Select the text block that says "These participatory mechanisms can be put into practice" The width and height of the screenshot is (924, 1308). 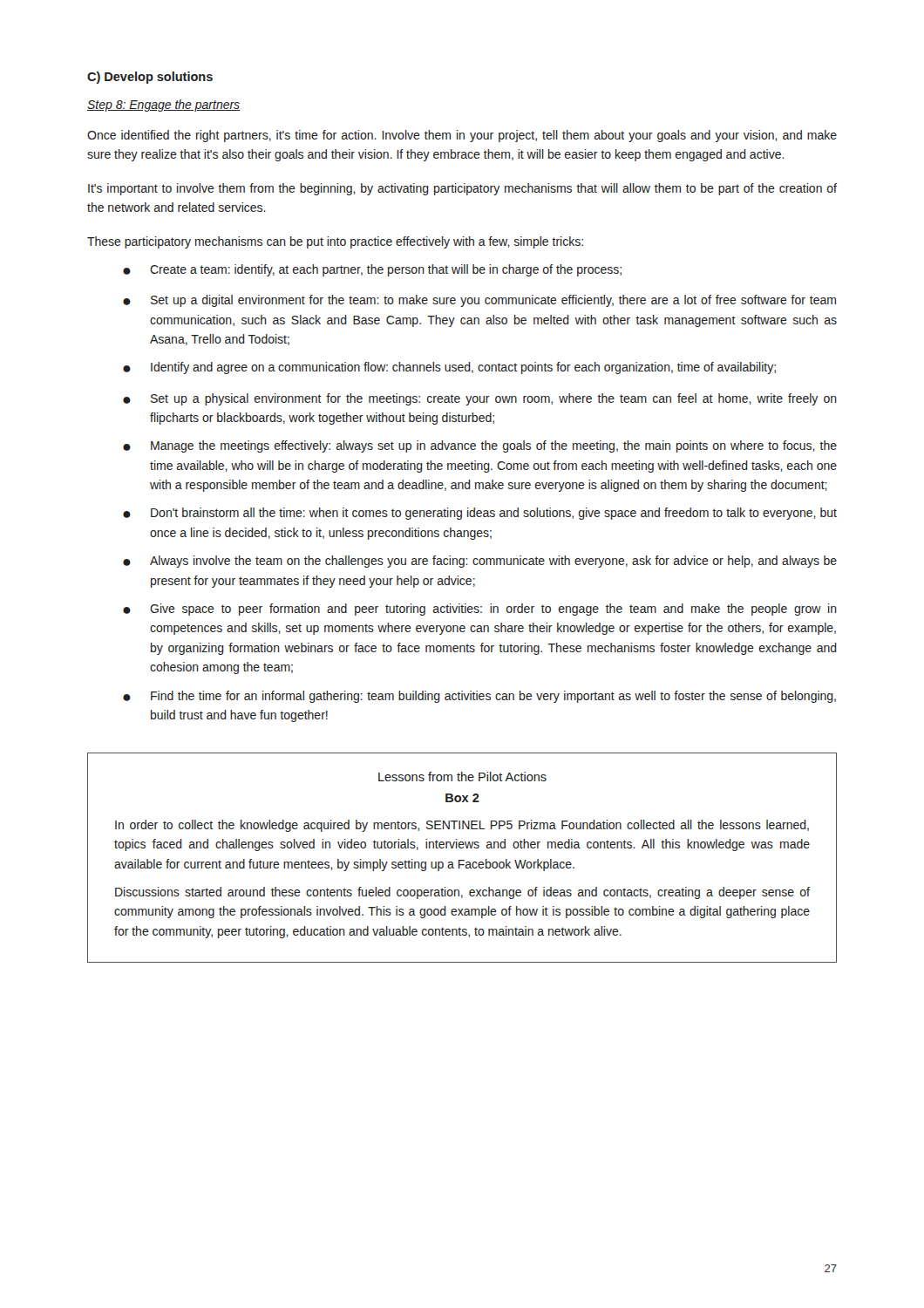[x=336, y=241]
